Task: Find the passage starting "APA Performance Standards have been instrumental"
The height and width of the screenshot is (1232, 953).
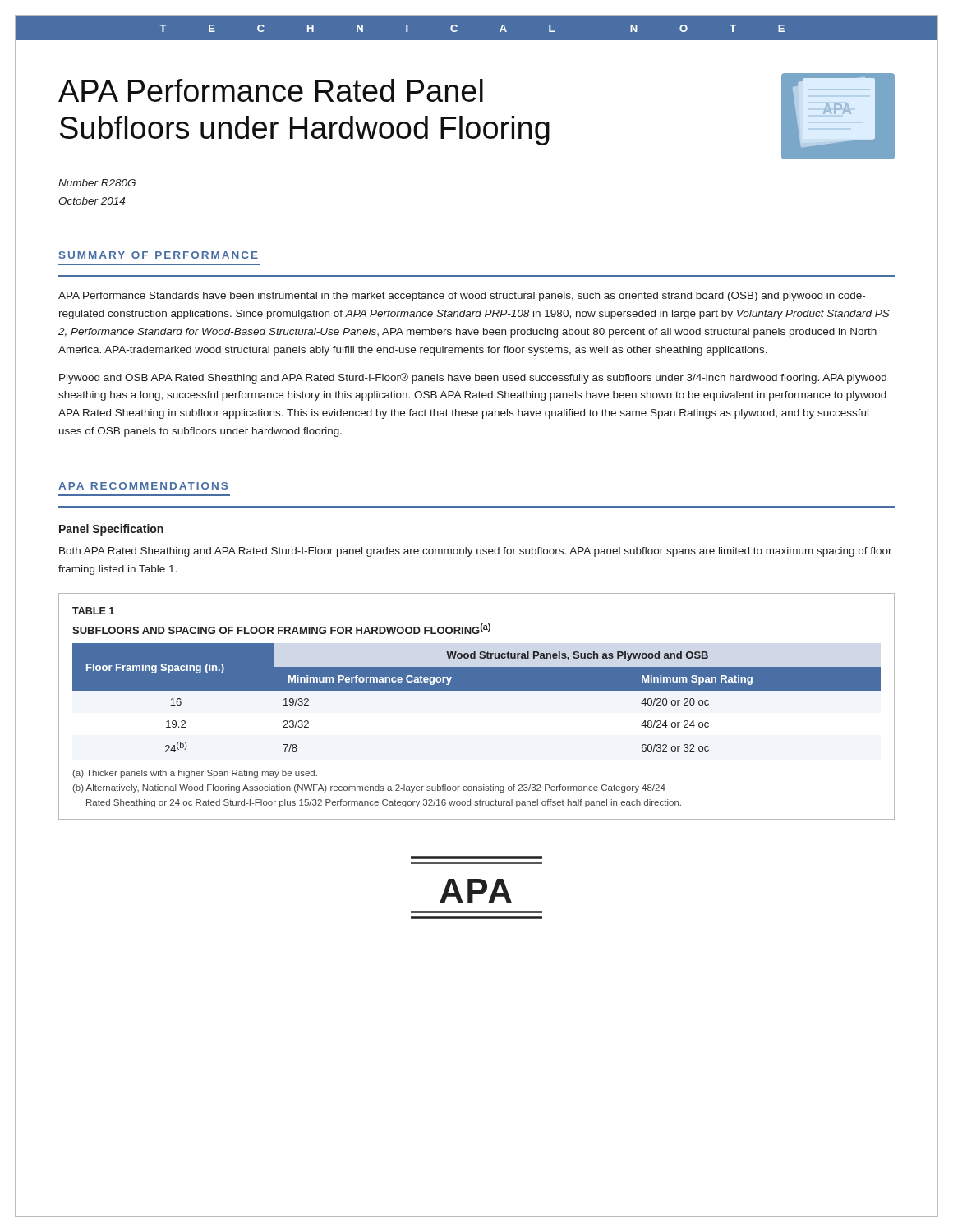Action: pyautogui.click(x=474, y=322)
